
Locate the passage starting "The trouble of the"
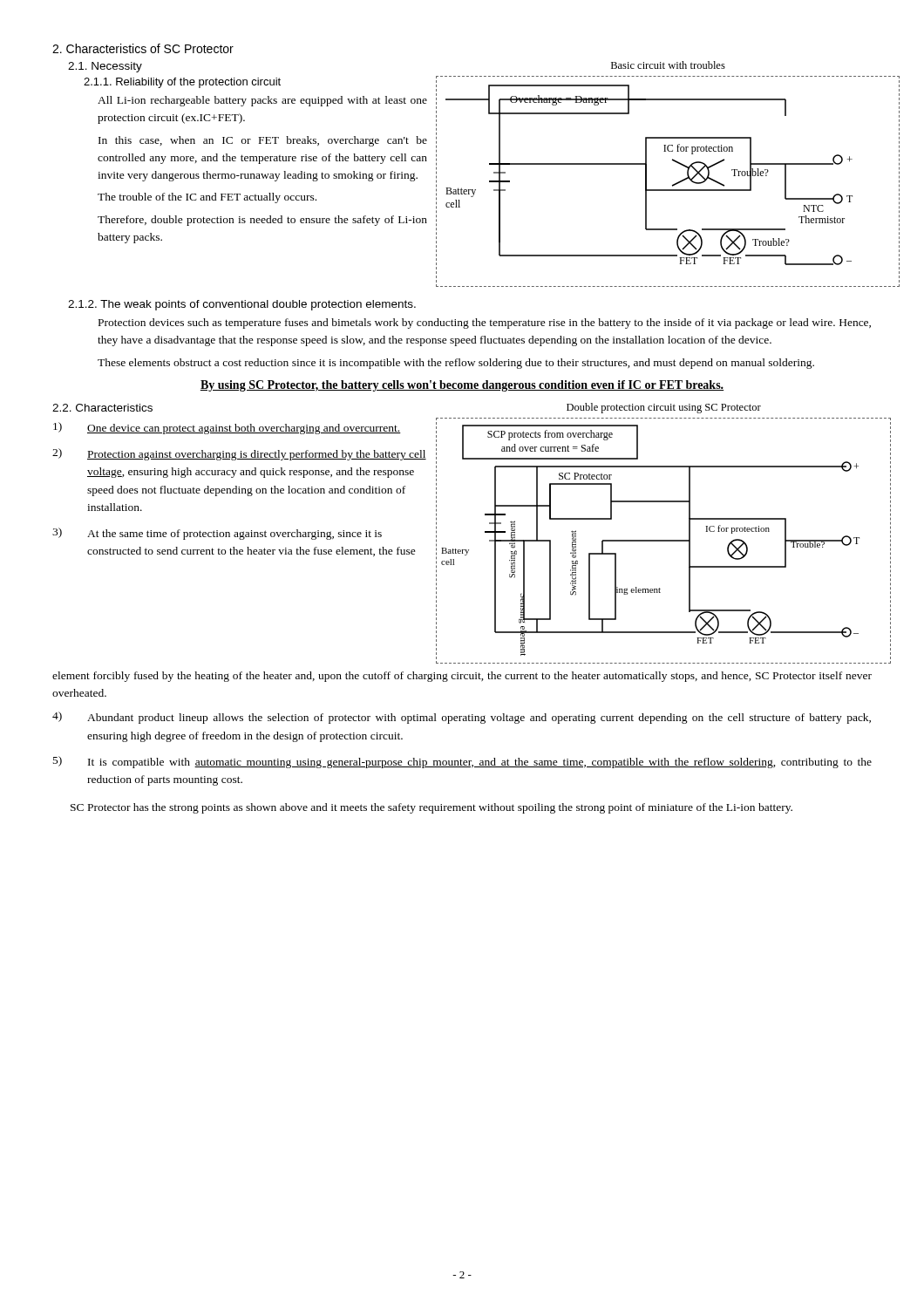208,197
